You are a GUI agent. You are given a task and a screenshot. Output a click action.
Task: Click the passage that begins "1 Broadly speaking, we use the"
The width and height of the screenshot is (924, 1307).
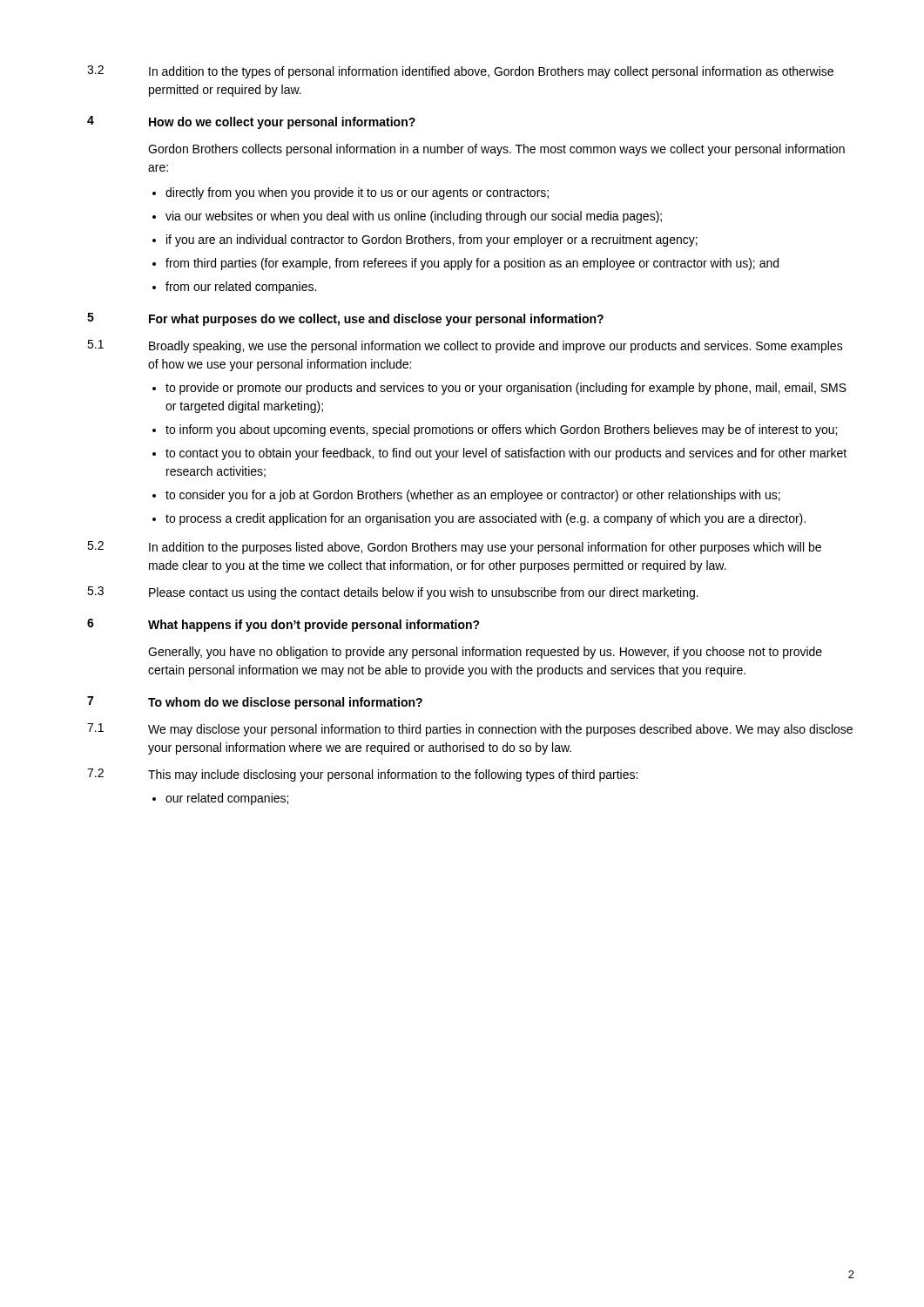tap(471, 356)
